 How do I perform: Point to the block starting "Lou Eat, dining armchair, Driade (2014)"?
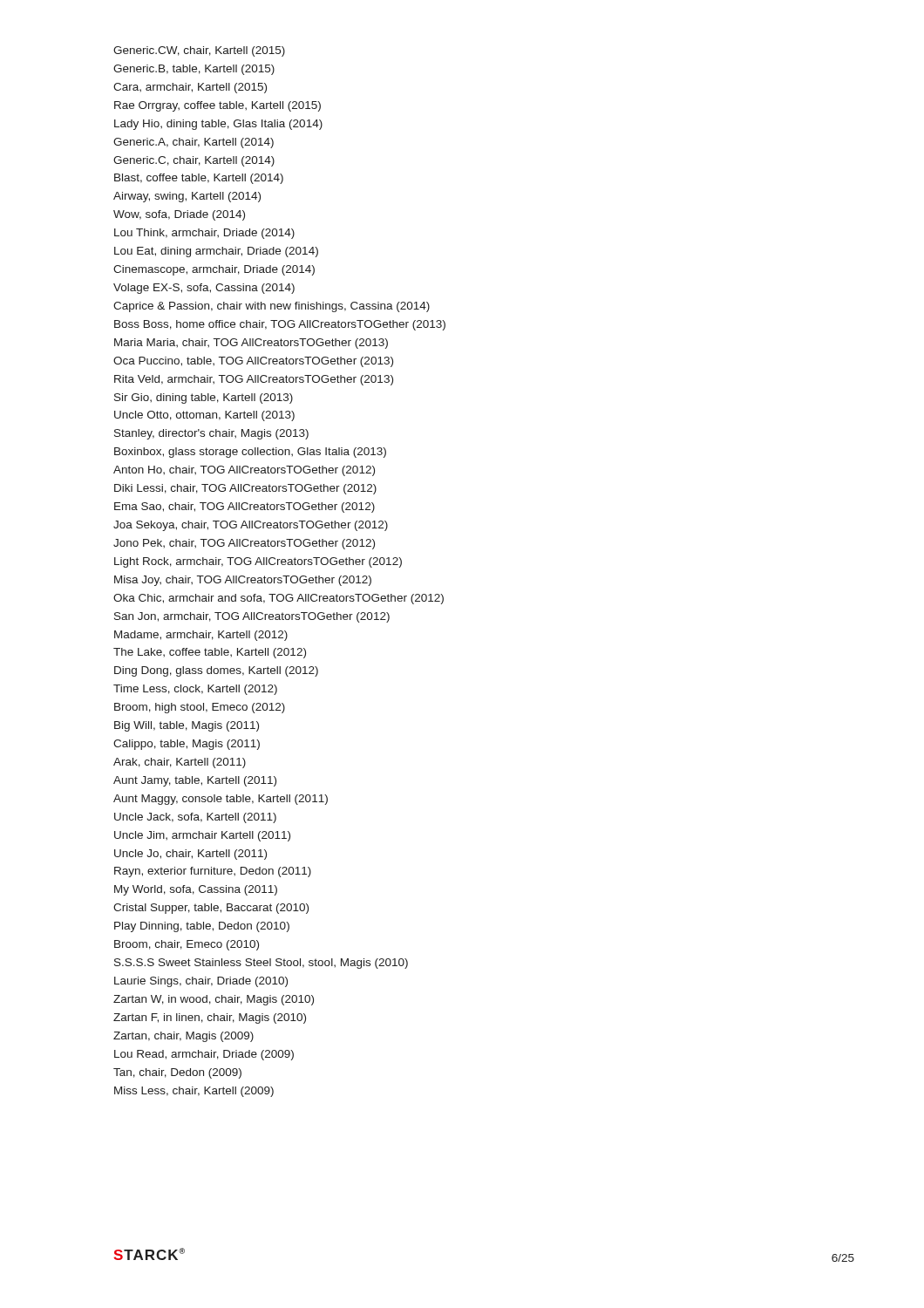(216, 251)
